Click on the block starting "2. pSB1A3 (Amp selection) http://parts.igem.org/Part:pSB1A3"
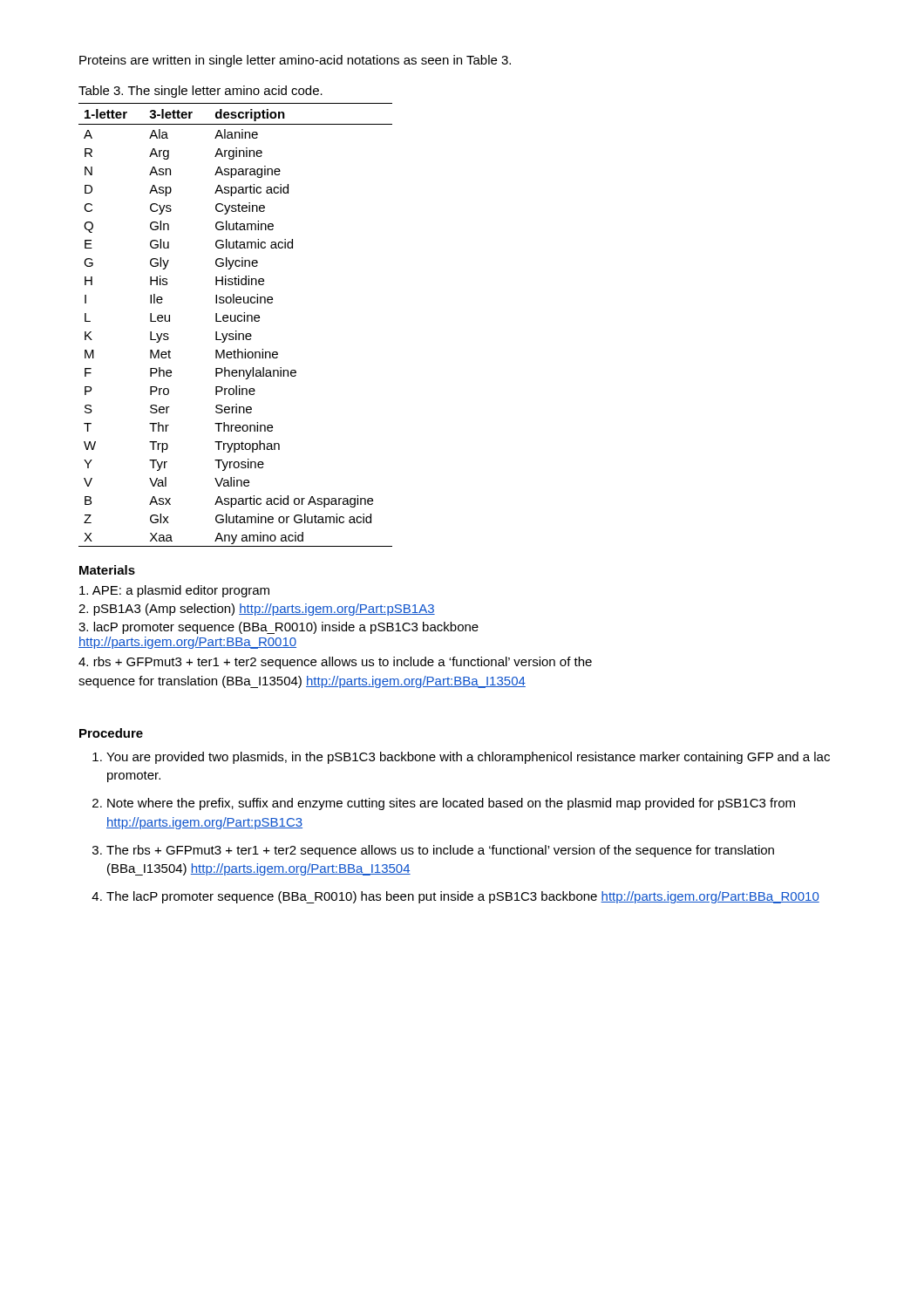 [x=257, y=608]
